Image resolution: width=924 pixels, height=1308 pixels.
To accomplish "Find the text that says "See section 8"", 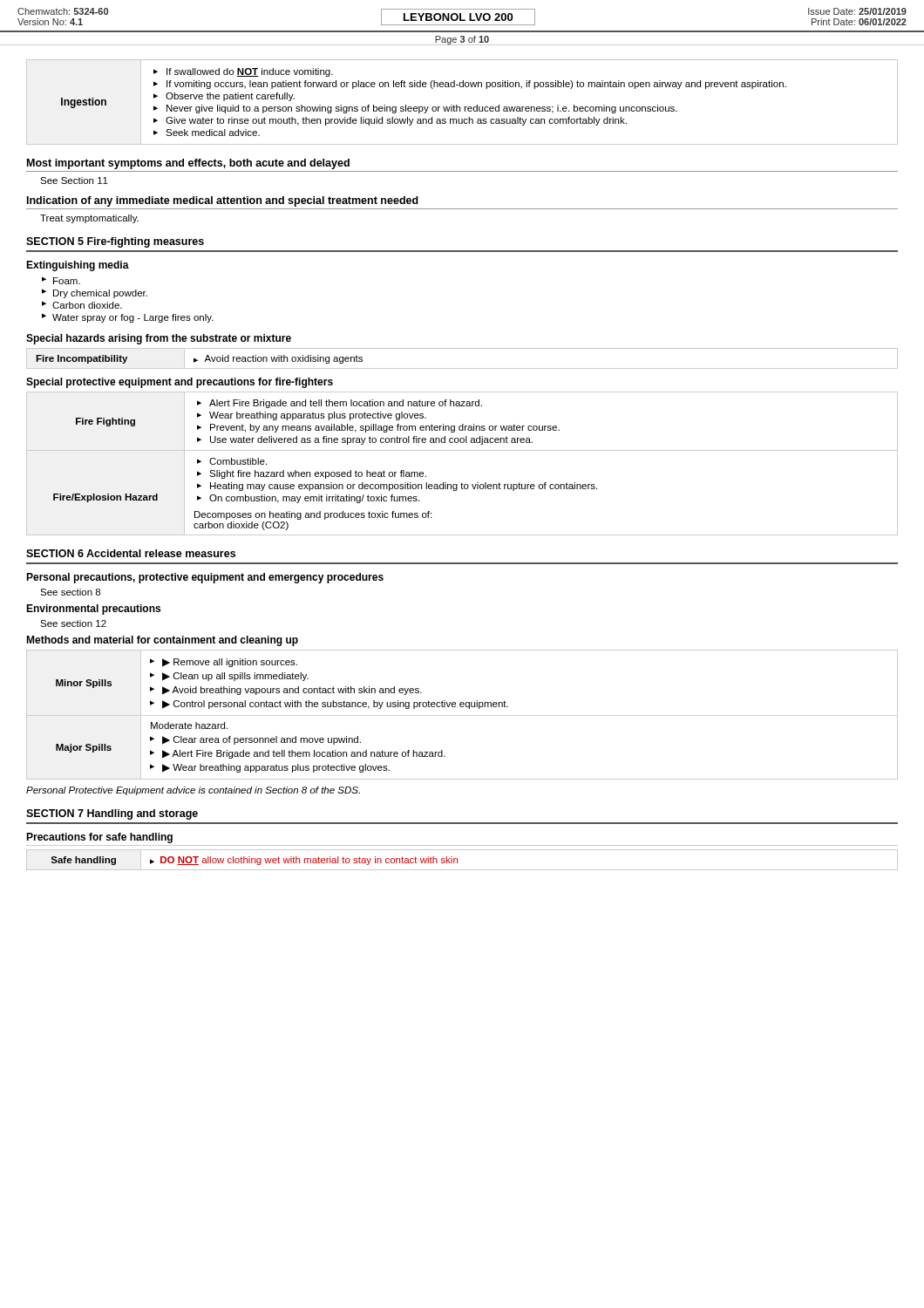I will [70, 592].
